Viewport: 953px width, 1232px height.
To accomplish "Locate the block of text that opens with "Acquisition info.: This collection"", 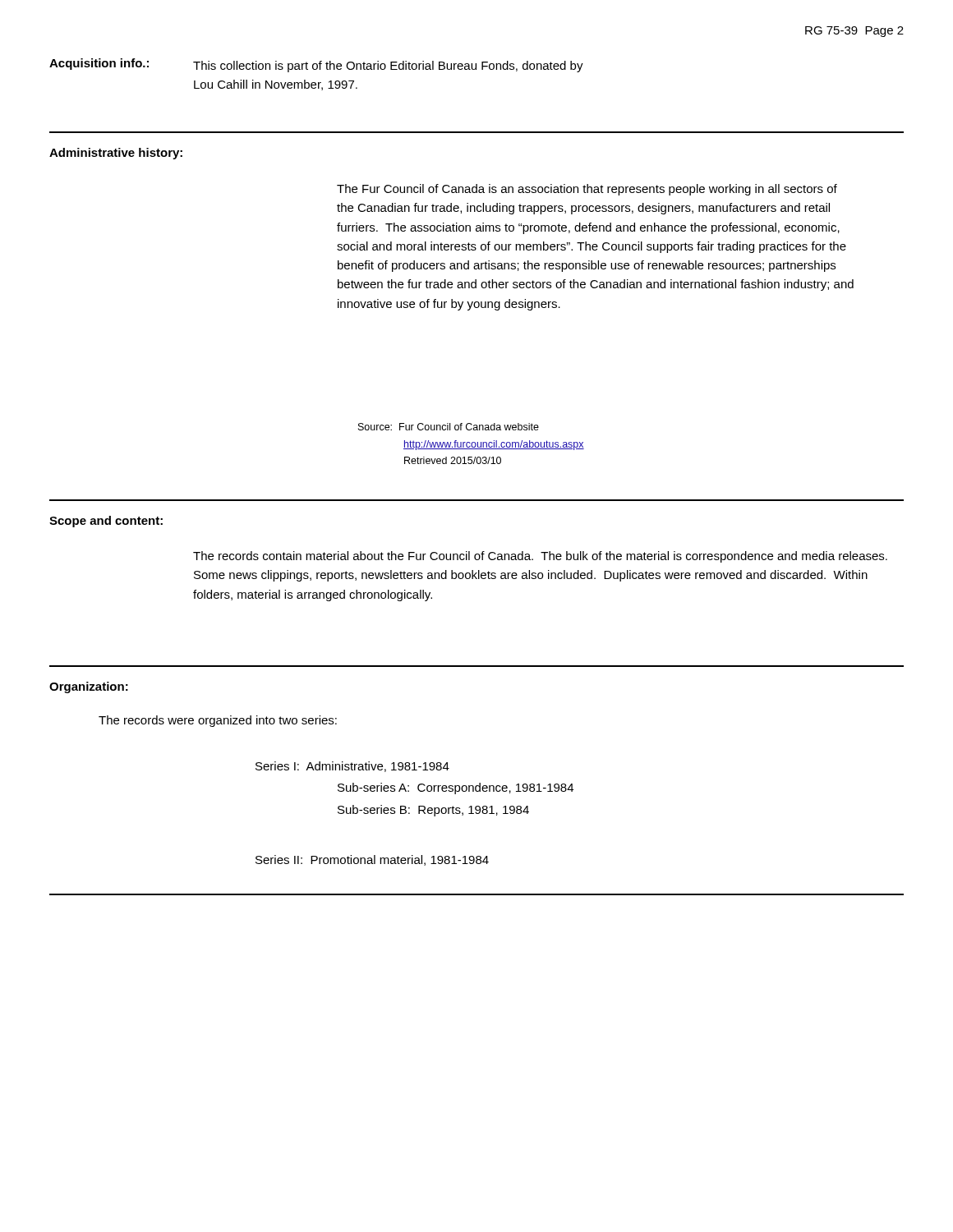I will pos(316,75).
